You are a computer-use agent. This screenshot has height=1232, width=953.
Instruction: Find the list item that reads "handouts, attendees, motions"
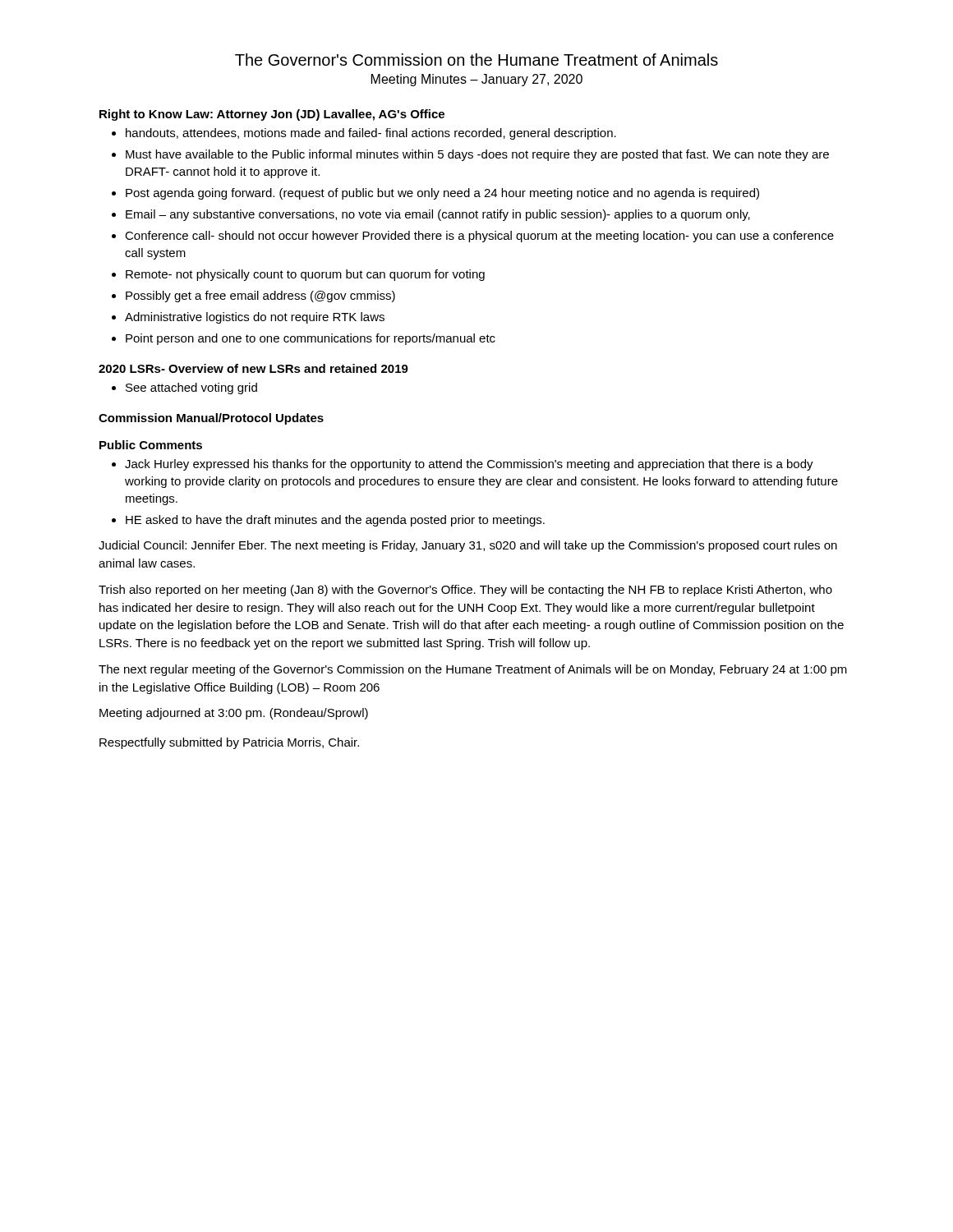click(x=371, y=133)
